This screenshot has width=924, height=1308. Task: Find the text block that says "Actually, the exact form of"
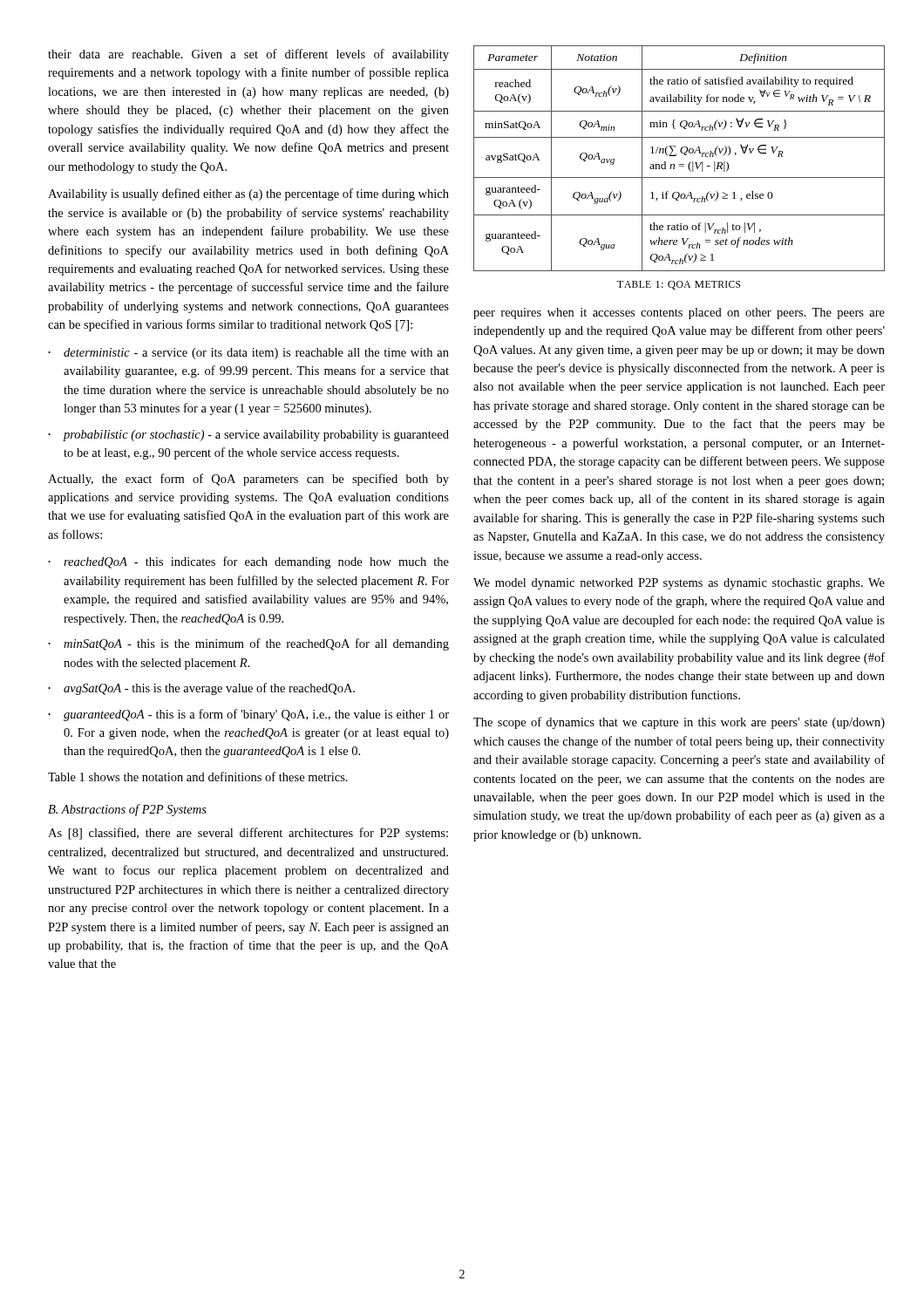pyautogui.click(x=248, y=506)
